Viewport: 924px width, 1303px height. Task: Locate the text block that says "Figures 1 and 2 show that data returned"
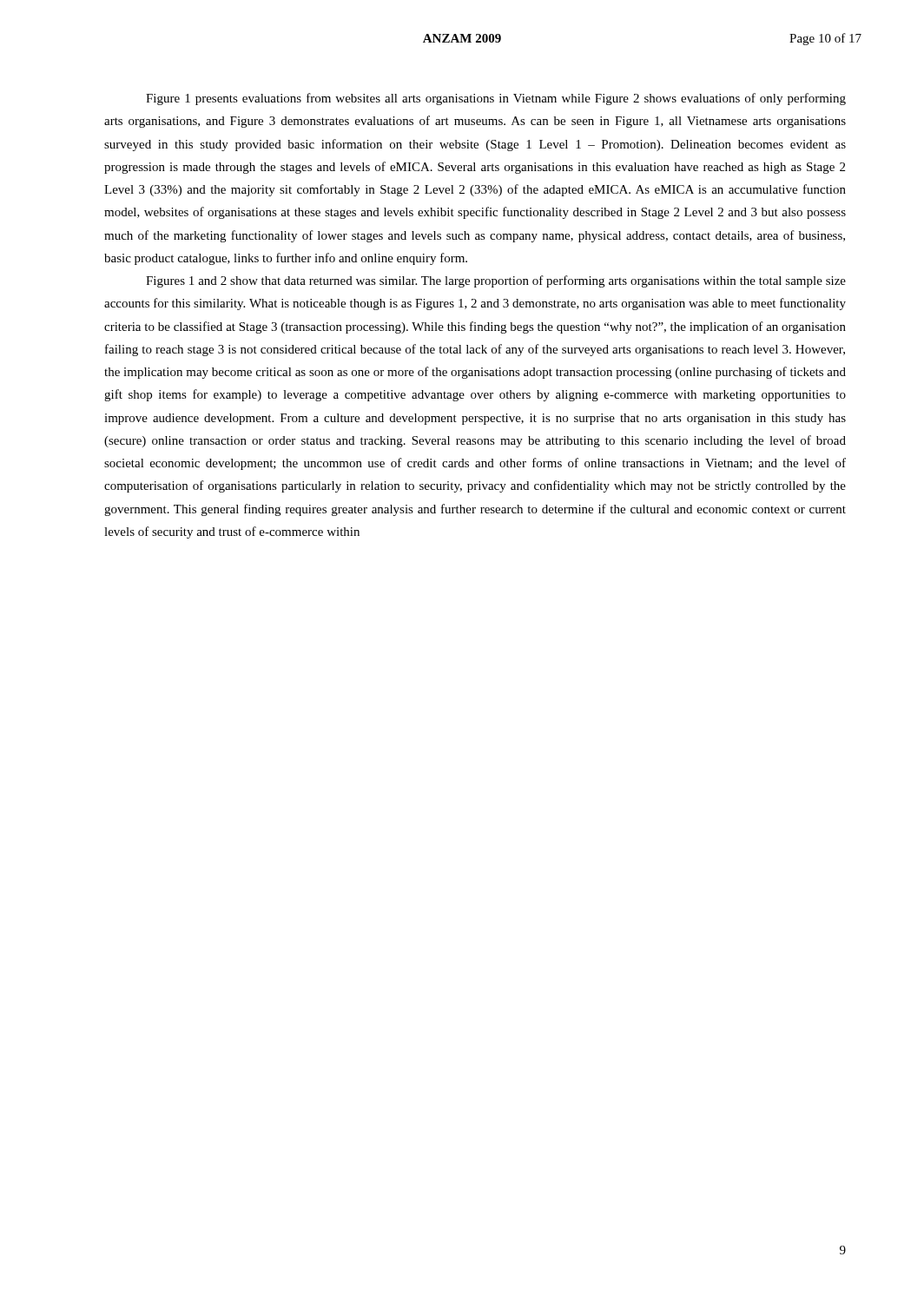pyautogui.click(x=475, y=406)
